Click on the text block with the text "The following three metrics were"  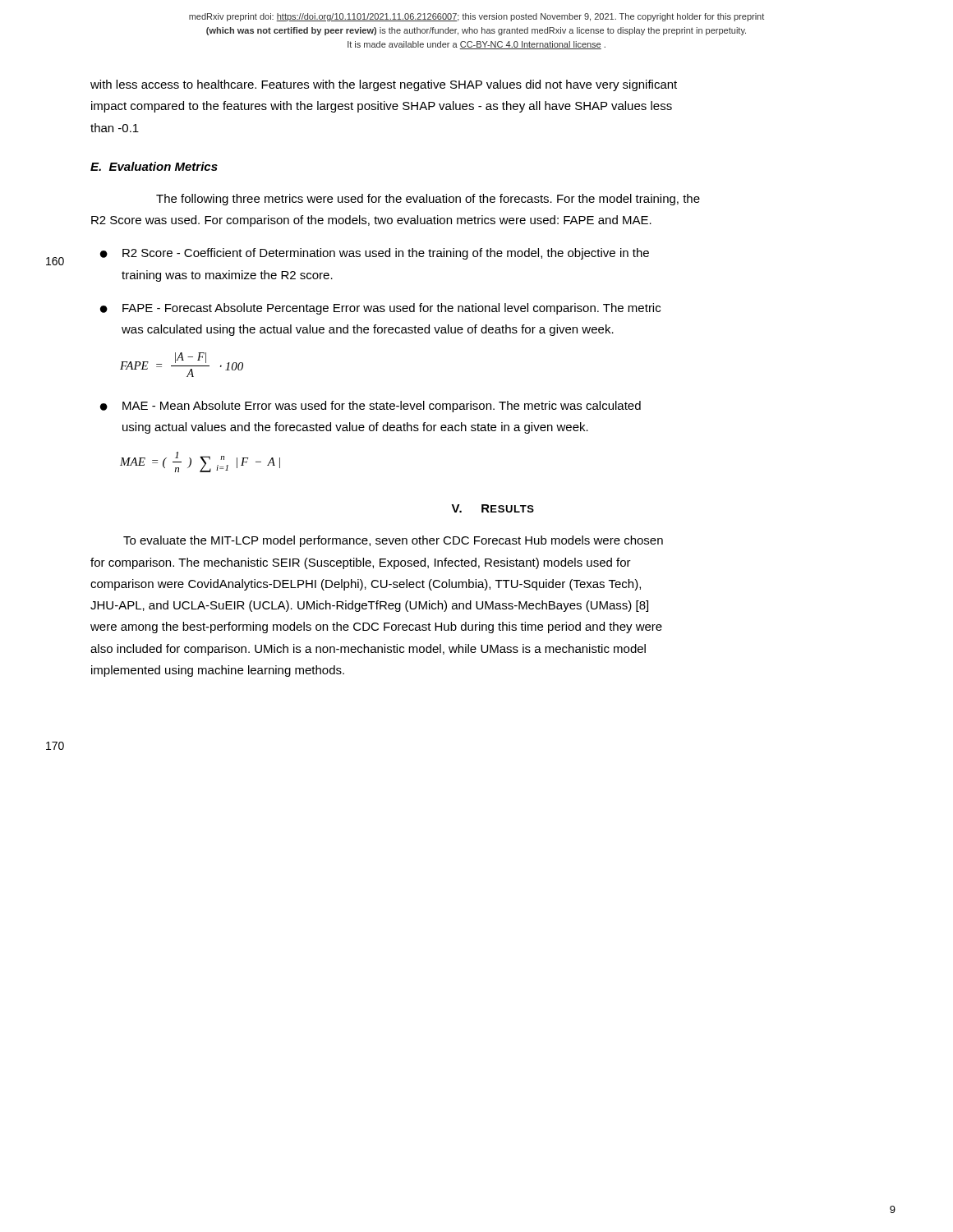coord(493,209)
